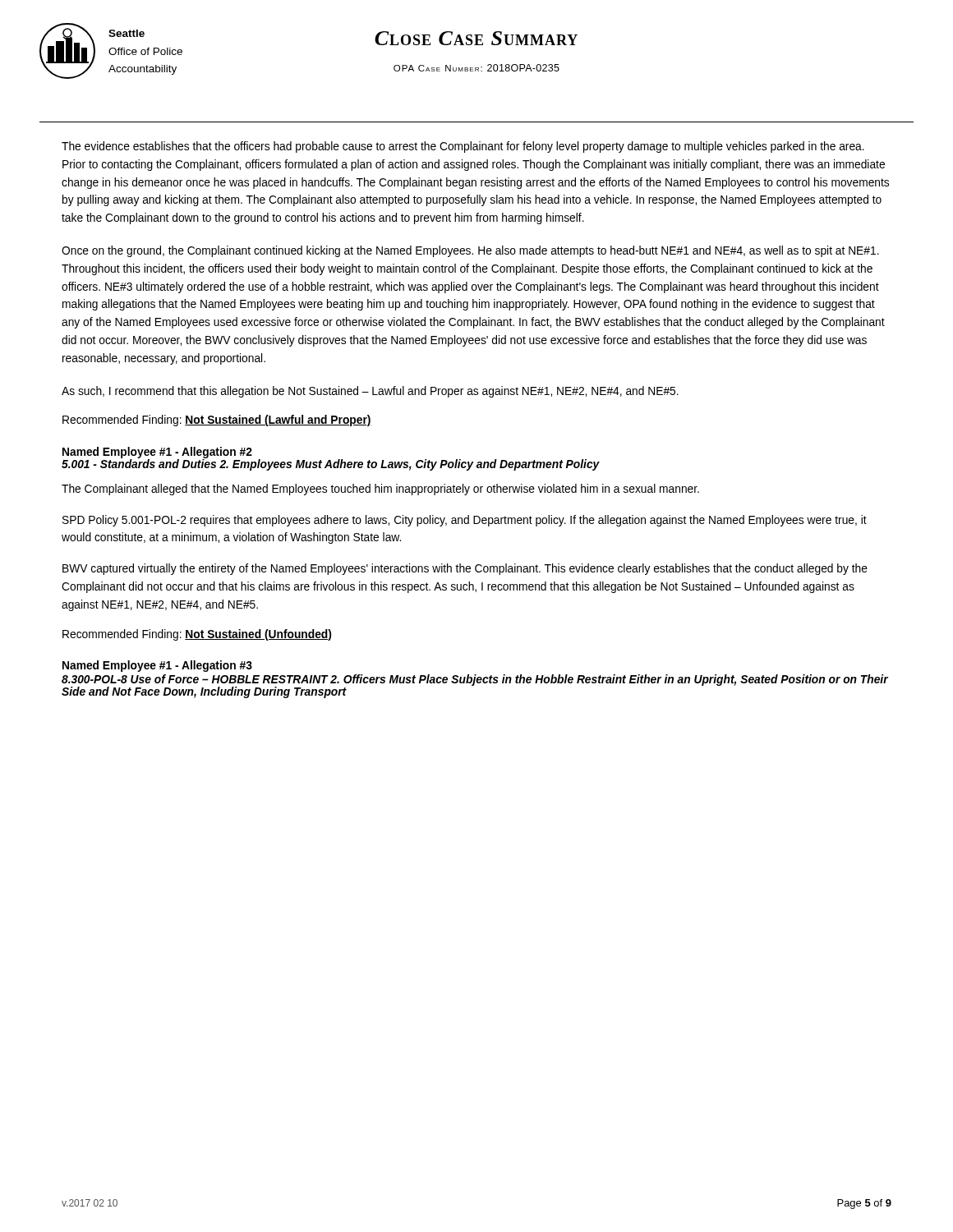This screenshot has height=1232, width=953.
Task: Find the text containing "Seattle Office of Police Accountability"
Action: coord(146,51)
